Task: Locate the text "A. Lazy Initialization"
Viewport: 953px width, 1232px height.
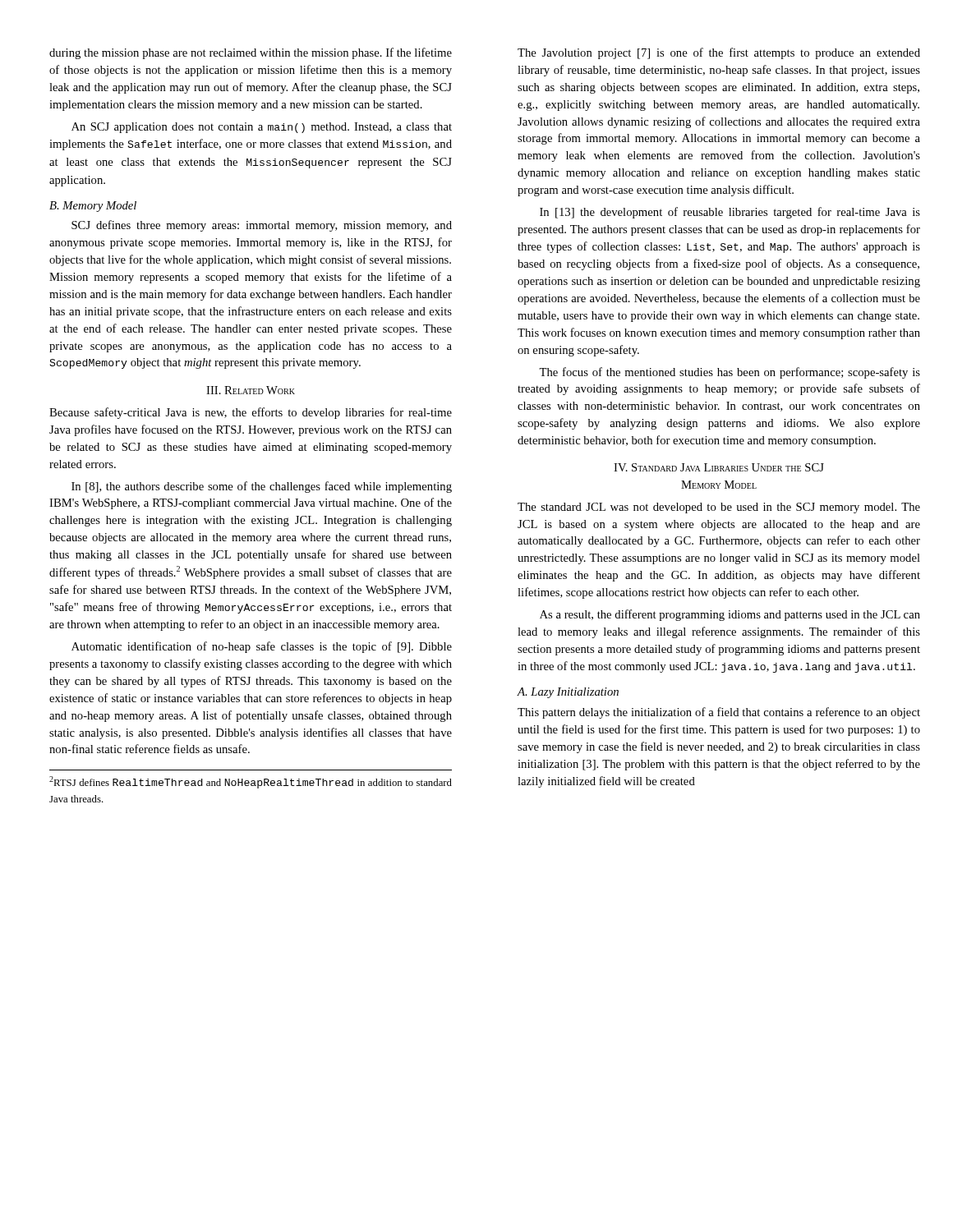Action: pos(568,693)
